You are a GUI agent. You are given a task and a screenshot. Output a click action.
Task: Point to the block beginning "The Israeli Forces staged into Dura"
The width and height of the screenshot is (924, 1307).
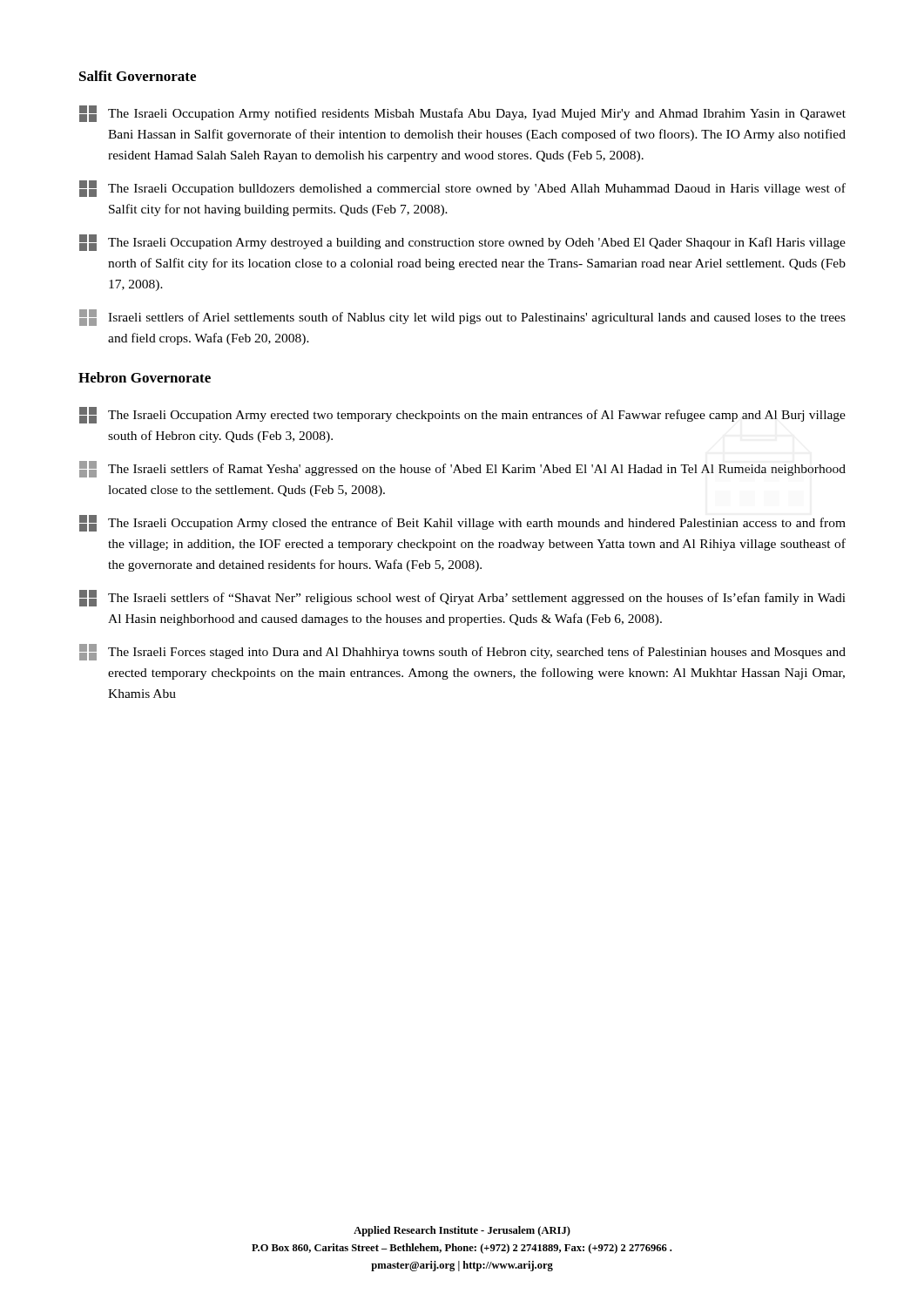pyautogui.click(x=462, y=673)
